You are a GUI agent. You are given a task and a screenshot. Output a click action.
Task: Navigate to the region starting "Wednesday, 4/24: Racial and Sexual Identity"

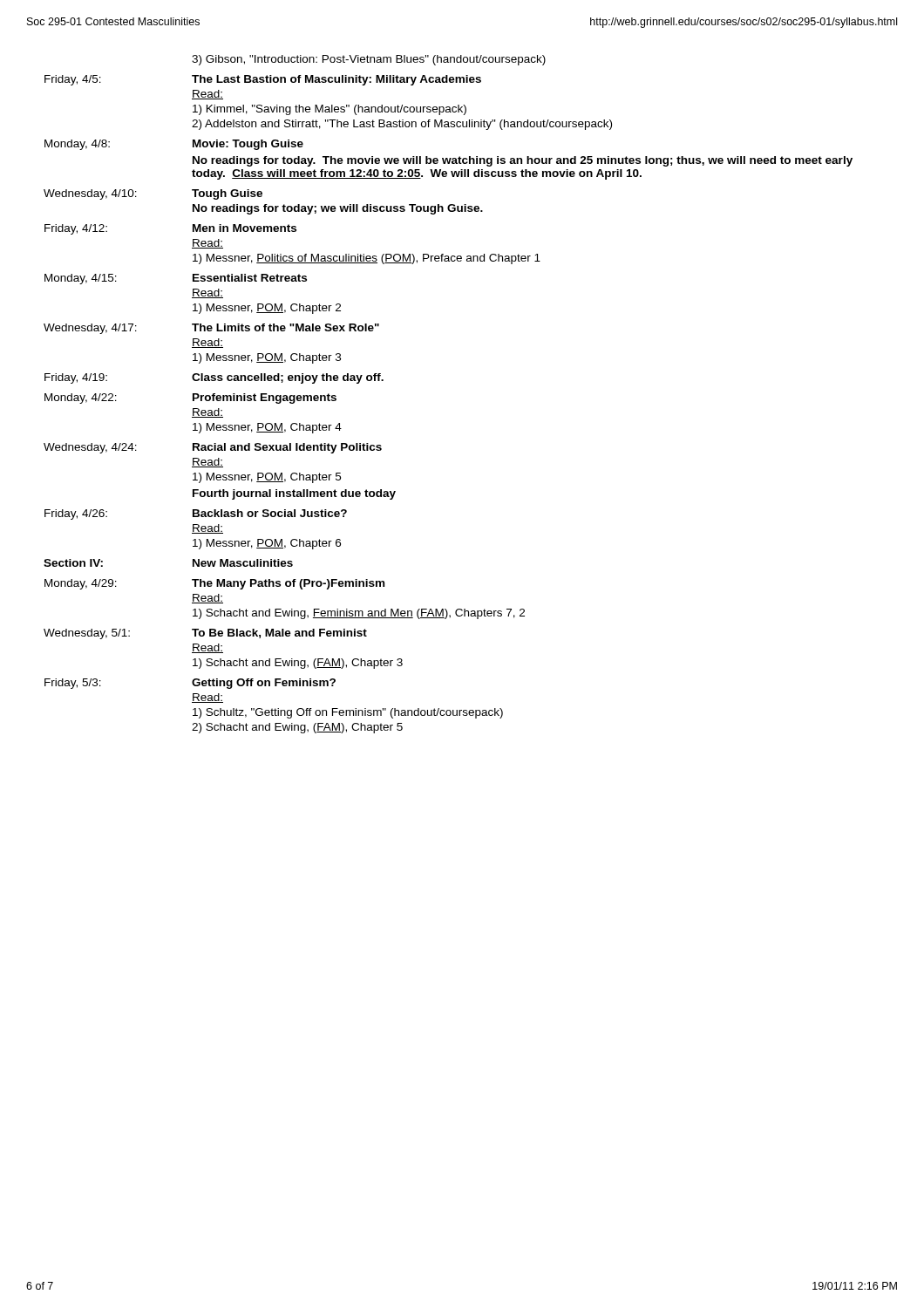[213, 448]
